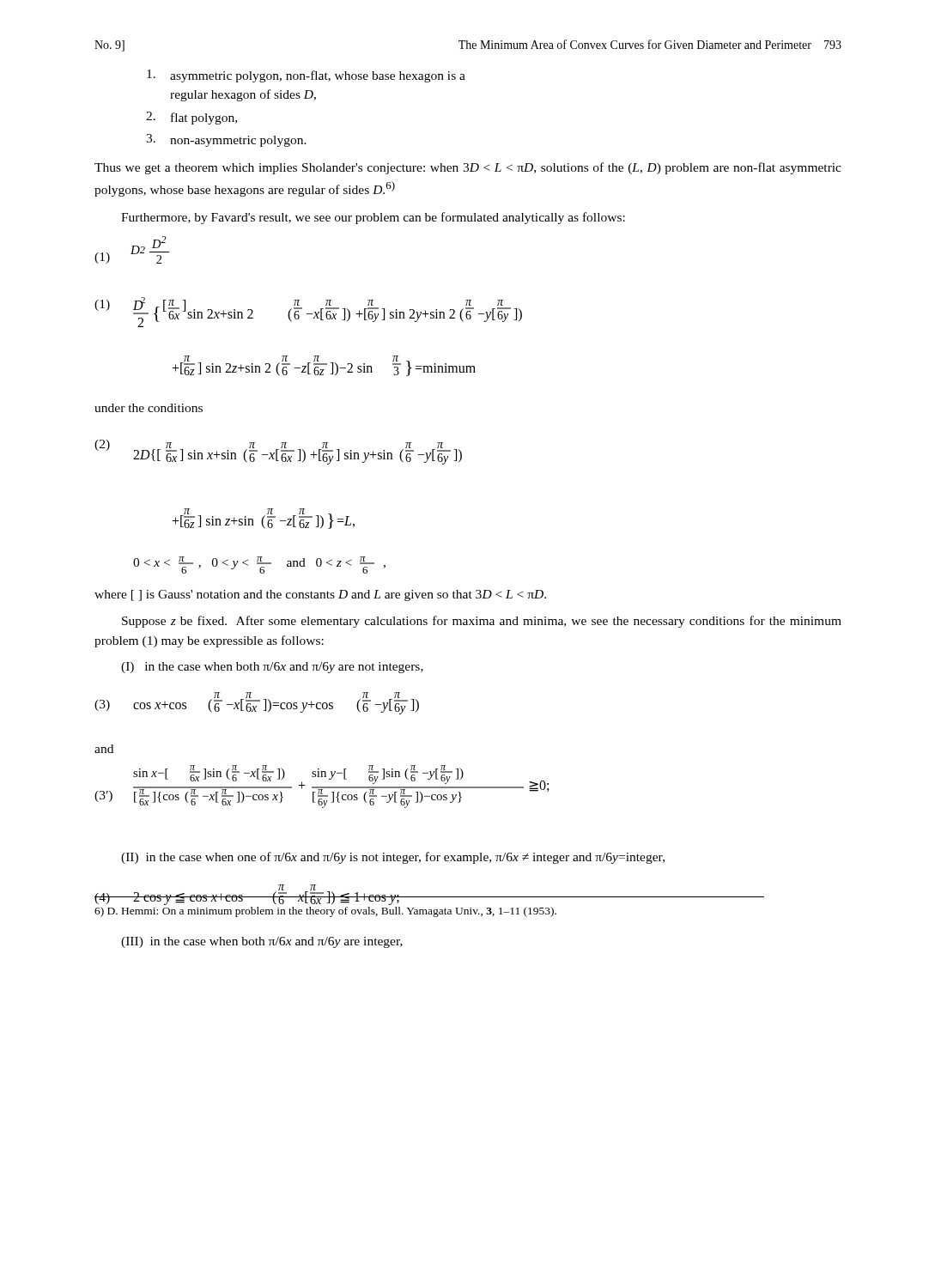
Task: Locate the block of text that opens with "Suppose z be fixed. After some"
Action: point(468,631)
